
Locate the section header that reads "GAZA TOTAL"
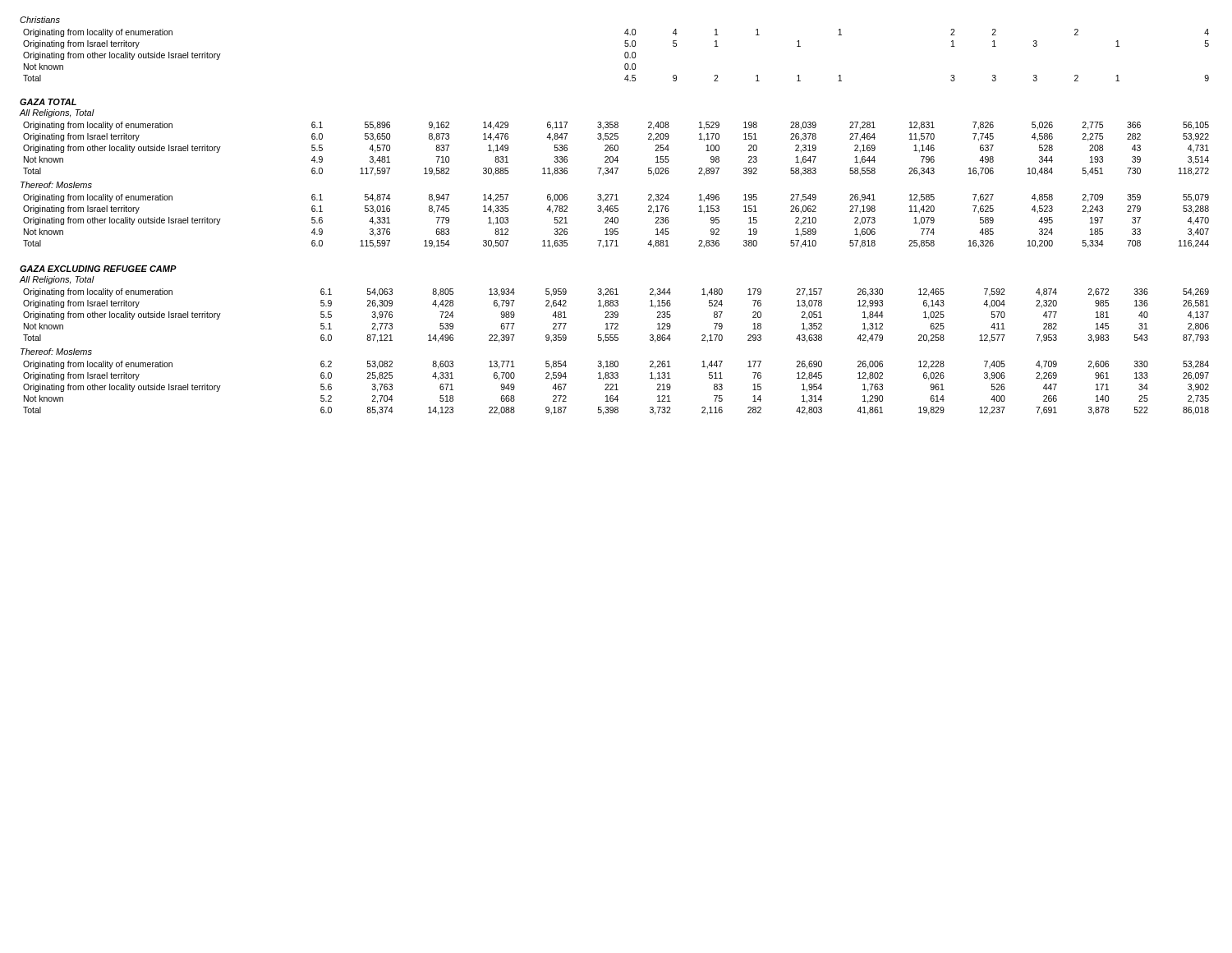[x=48, y=102]
